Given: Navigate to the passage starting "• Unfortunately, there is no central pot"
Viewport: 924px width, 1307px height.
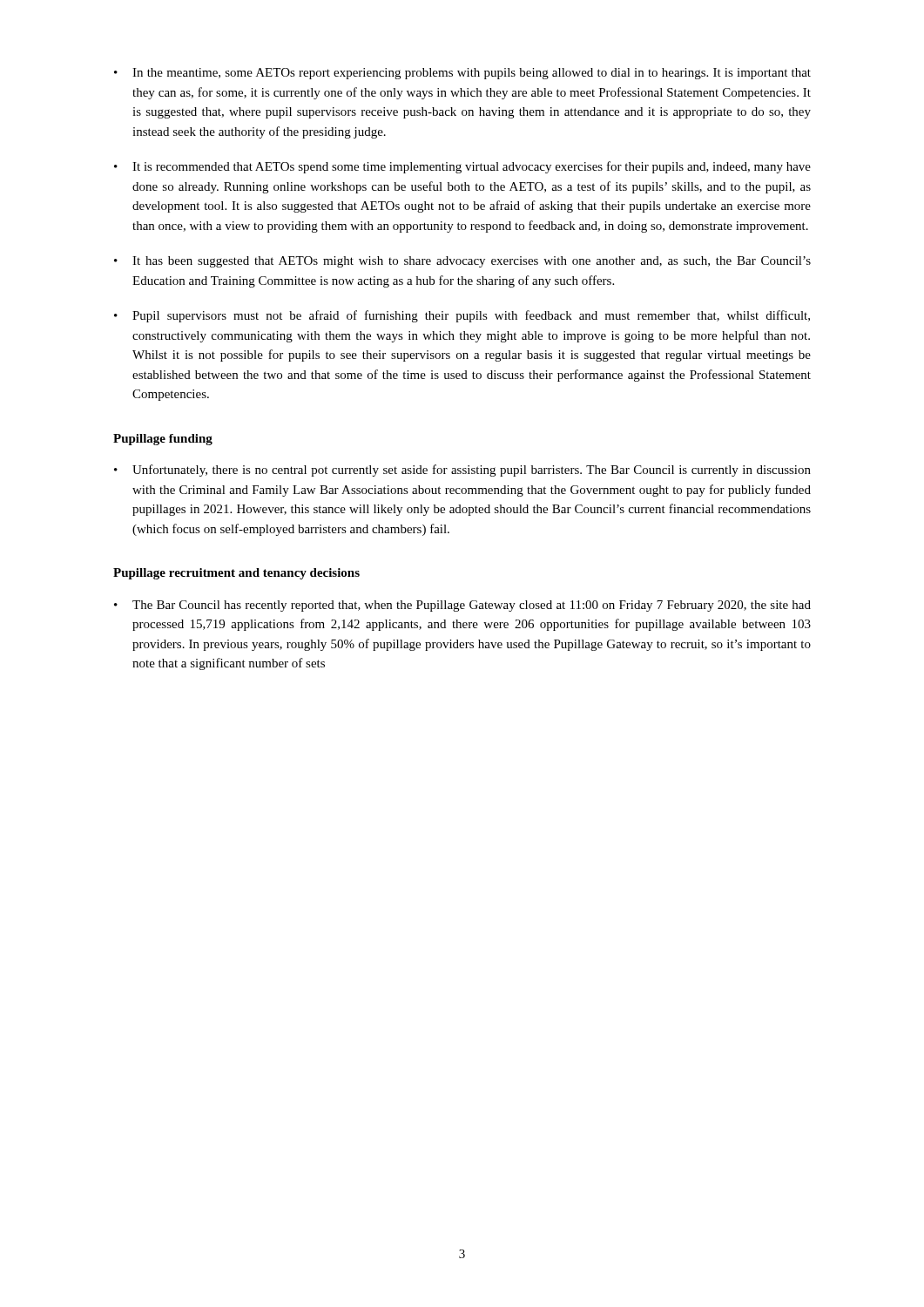Looking at the screenshot, I should (x=462, y=499).
